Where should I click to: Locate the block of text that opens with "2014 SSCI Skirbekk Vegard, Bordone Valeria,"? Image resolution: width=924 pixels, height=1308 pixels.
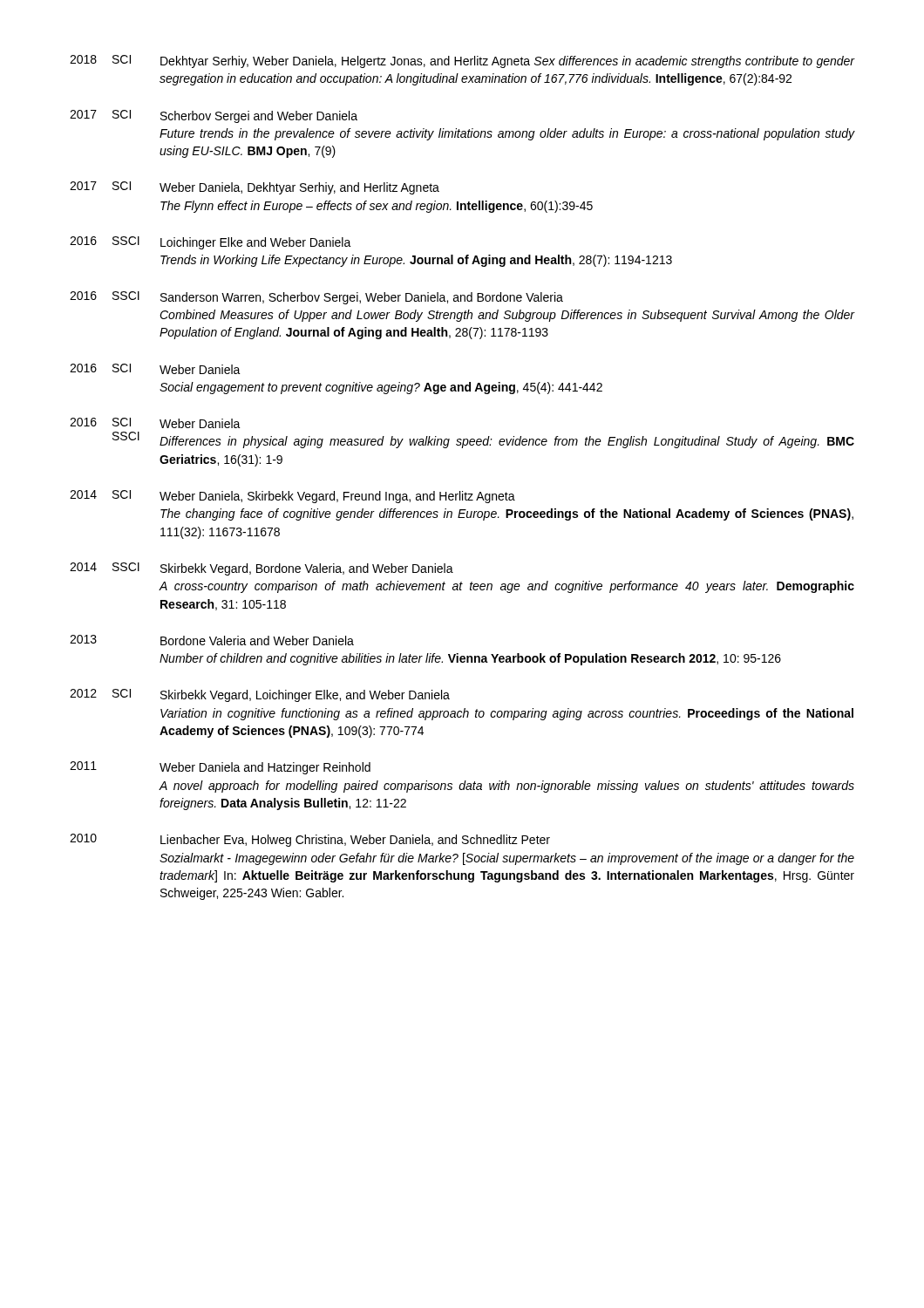tap(462, 586)
